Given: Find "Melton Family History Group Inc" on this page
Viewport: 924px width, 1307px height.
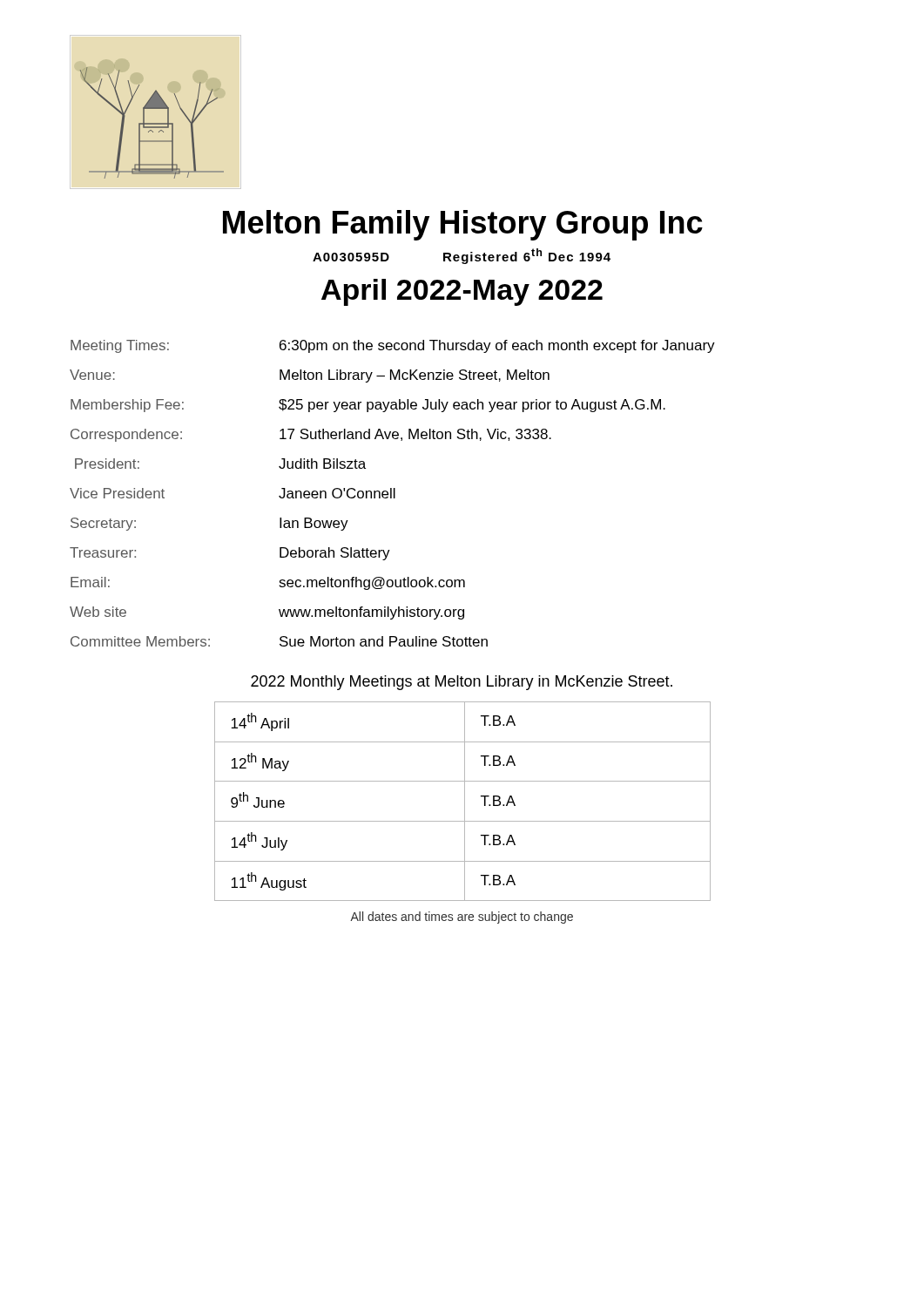Looking at the screenshot, I should coord(462,223).
